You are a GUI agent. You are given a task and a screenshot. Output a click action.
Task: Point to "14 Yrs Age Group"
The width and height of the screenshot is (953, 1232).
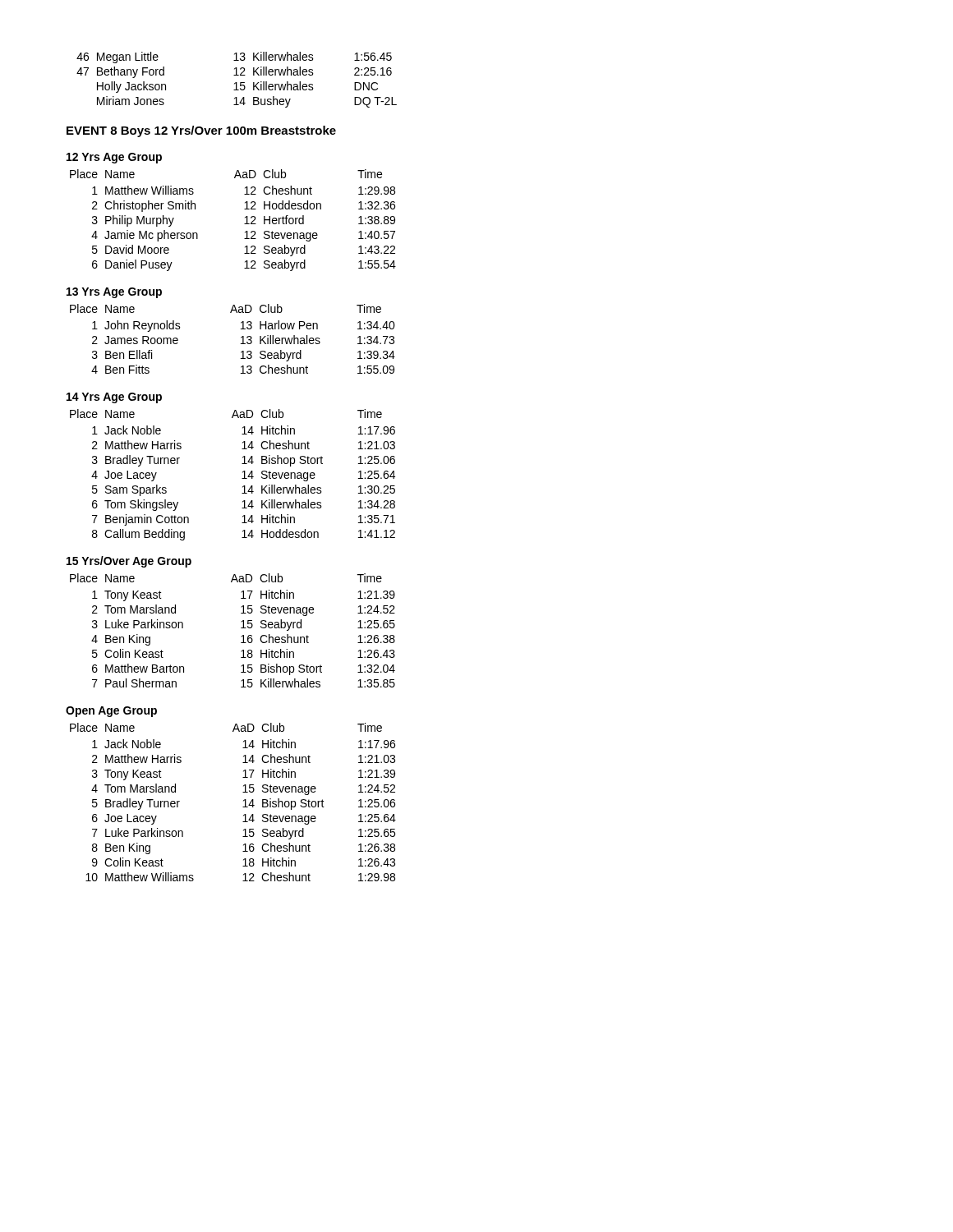[114, 397]
